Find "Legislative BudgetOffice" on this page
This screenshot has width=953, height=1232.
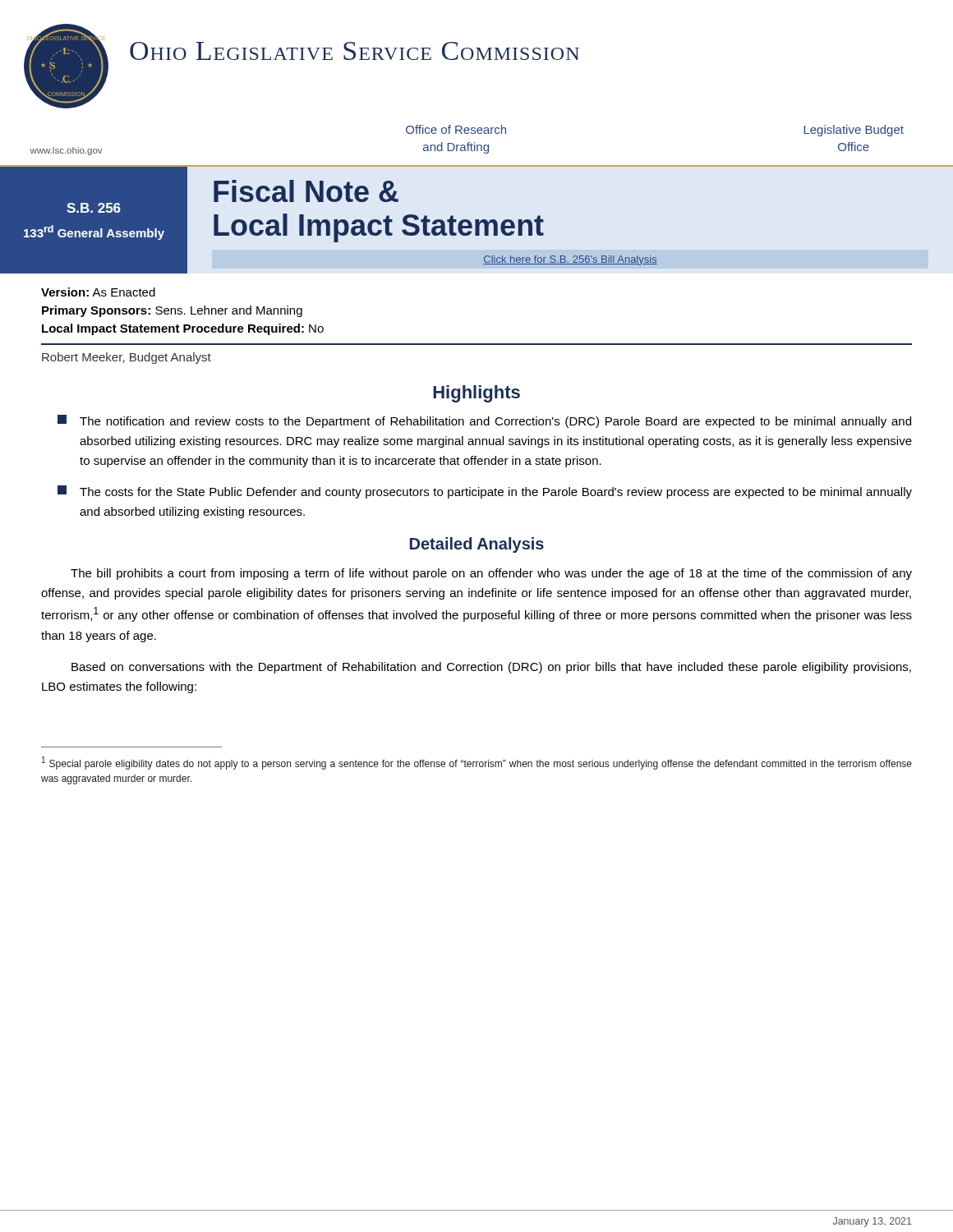click(x=853, y=138)
